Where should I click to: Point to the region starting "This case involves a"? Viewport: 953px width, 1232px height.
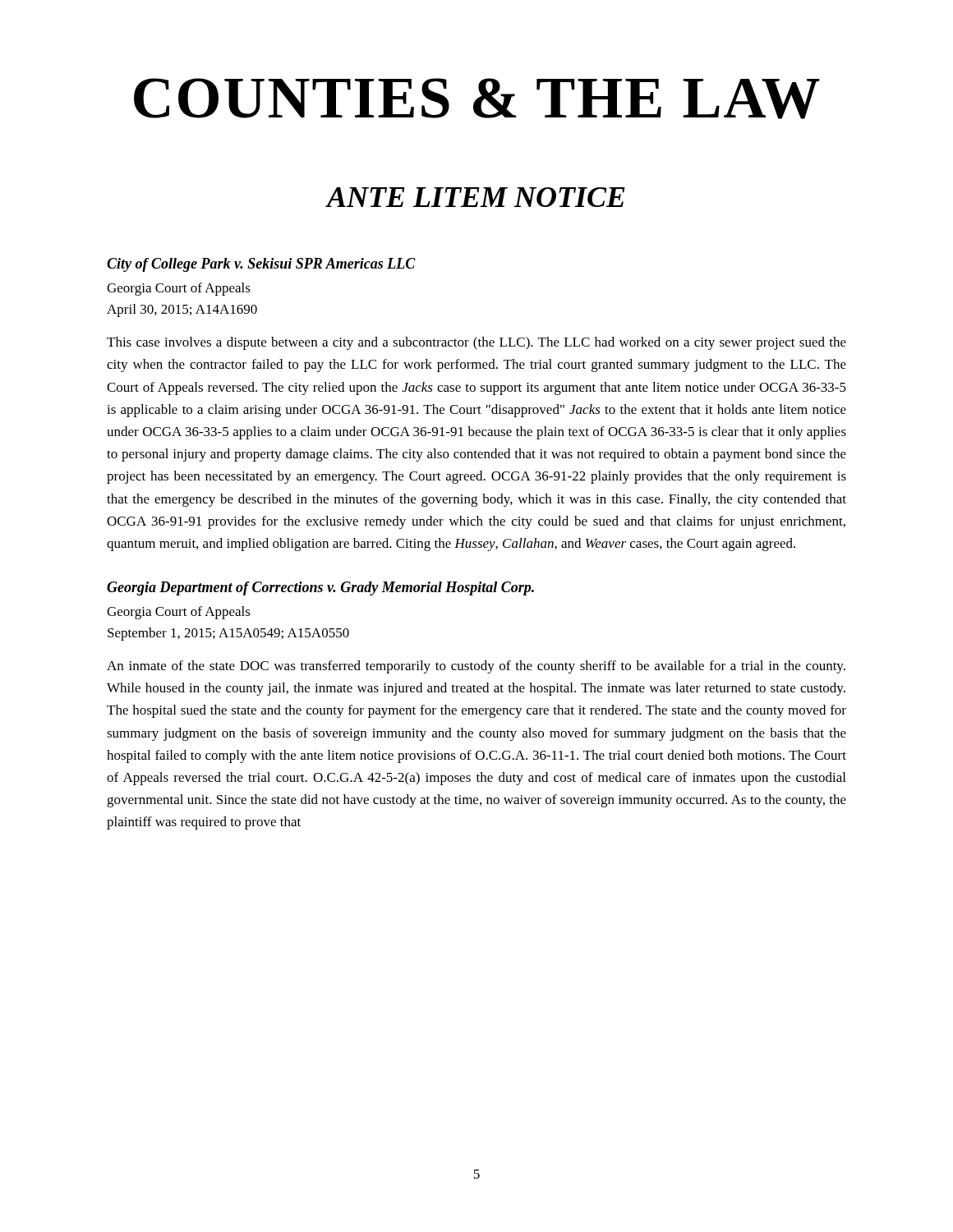[x=476, y=443]
